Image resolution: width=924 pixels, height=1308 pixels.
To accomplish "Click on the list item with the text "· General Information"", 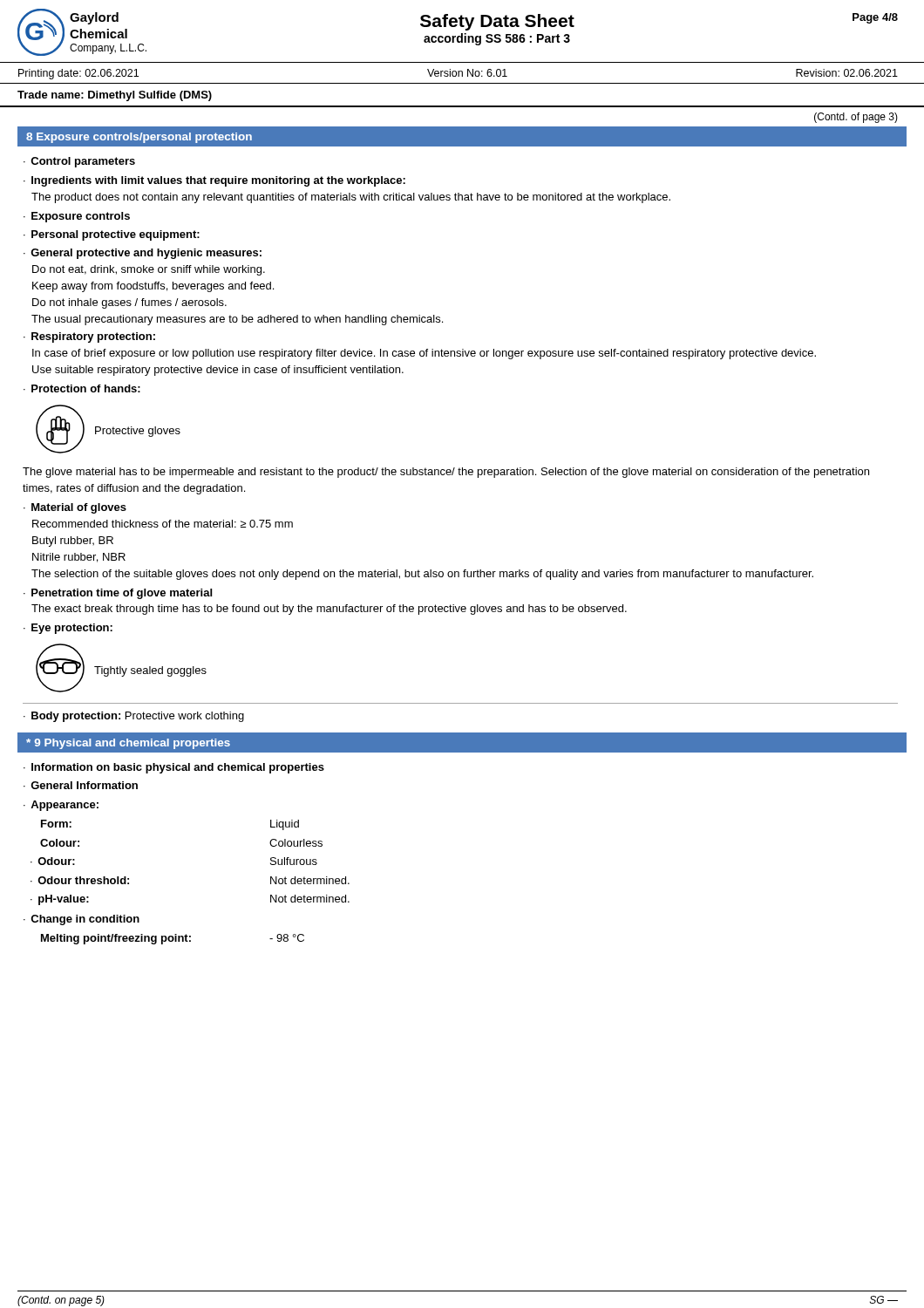I will [x=81, y=785].
